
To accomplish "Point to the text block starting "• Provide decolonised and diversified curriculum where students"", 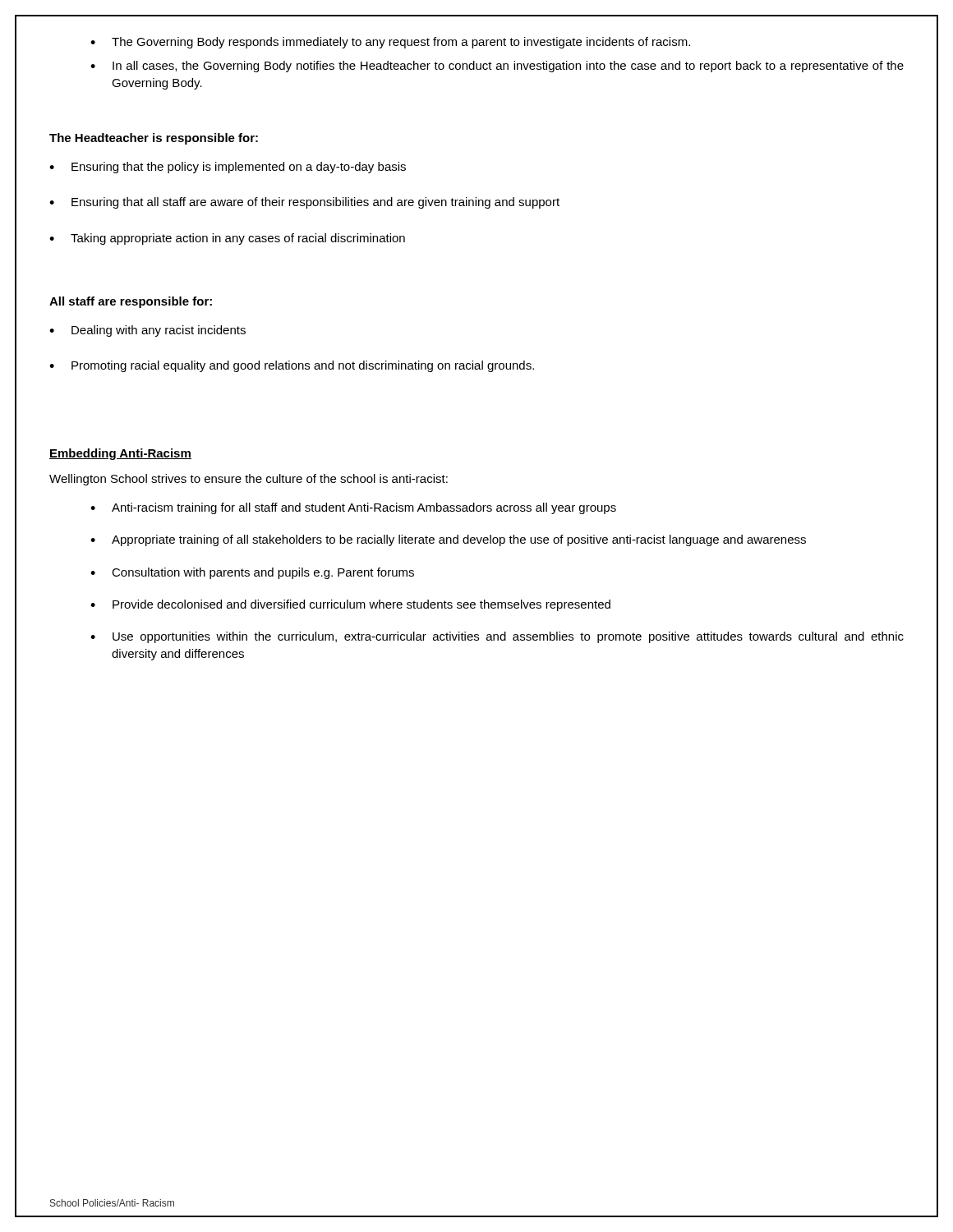I will coord(497,606).
